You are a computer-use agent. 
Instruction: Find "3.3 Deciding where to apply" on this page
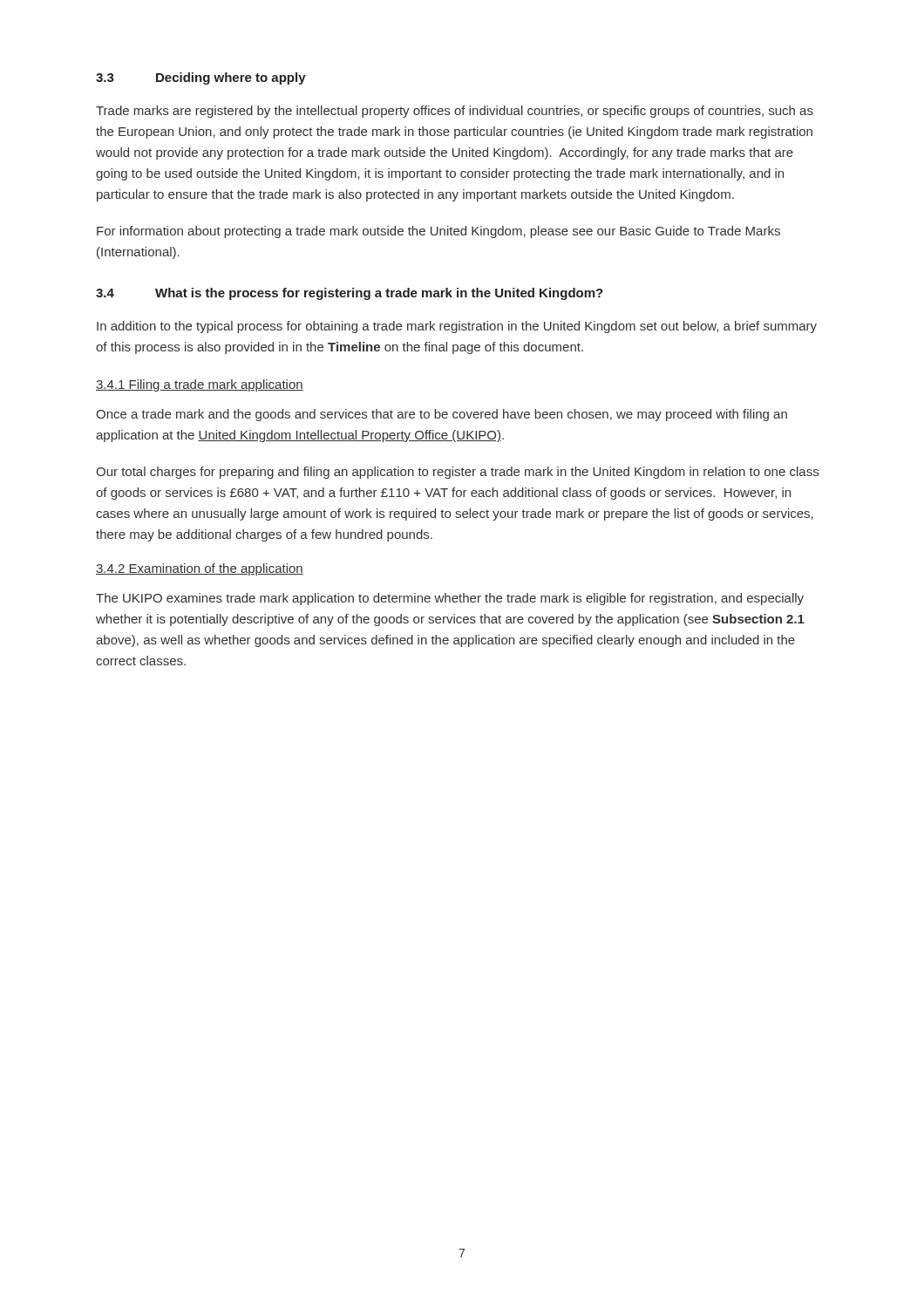pyautogui.click(x=201, y=77)
